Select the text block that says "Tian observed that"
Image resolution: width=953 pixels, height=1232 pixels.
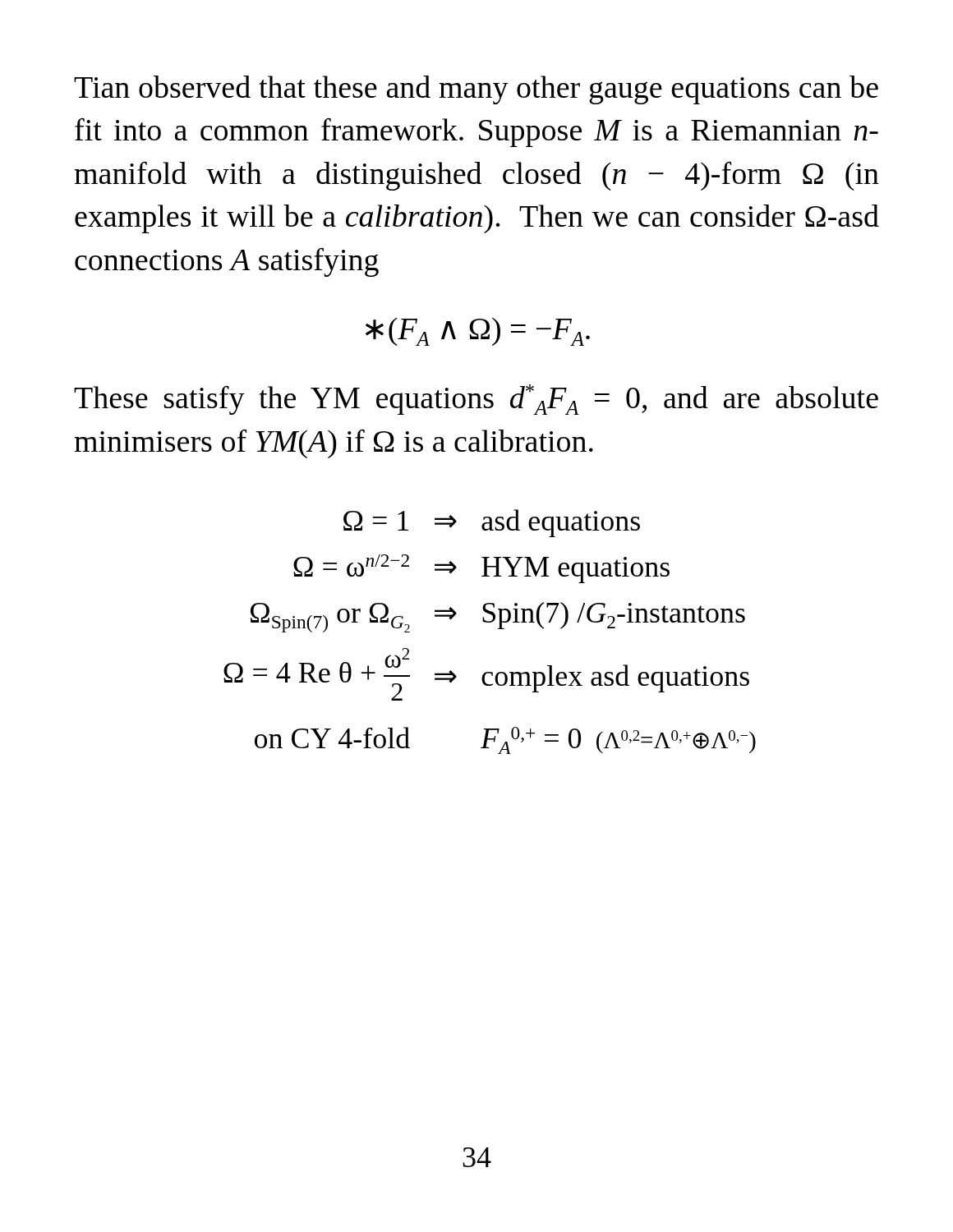tap(476, 173)
